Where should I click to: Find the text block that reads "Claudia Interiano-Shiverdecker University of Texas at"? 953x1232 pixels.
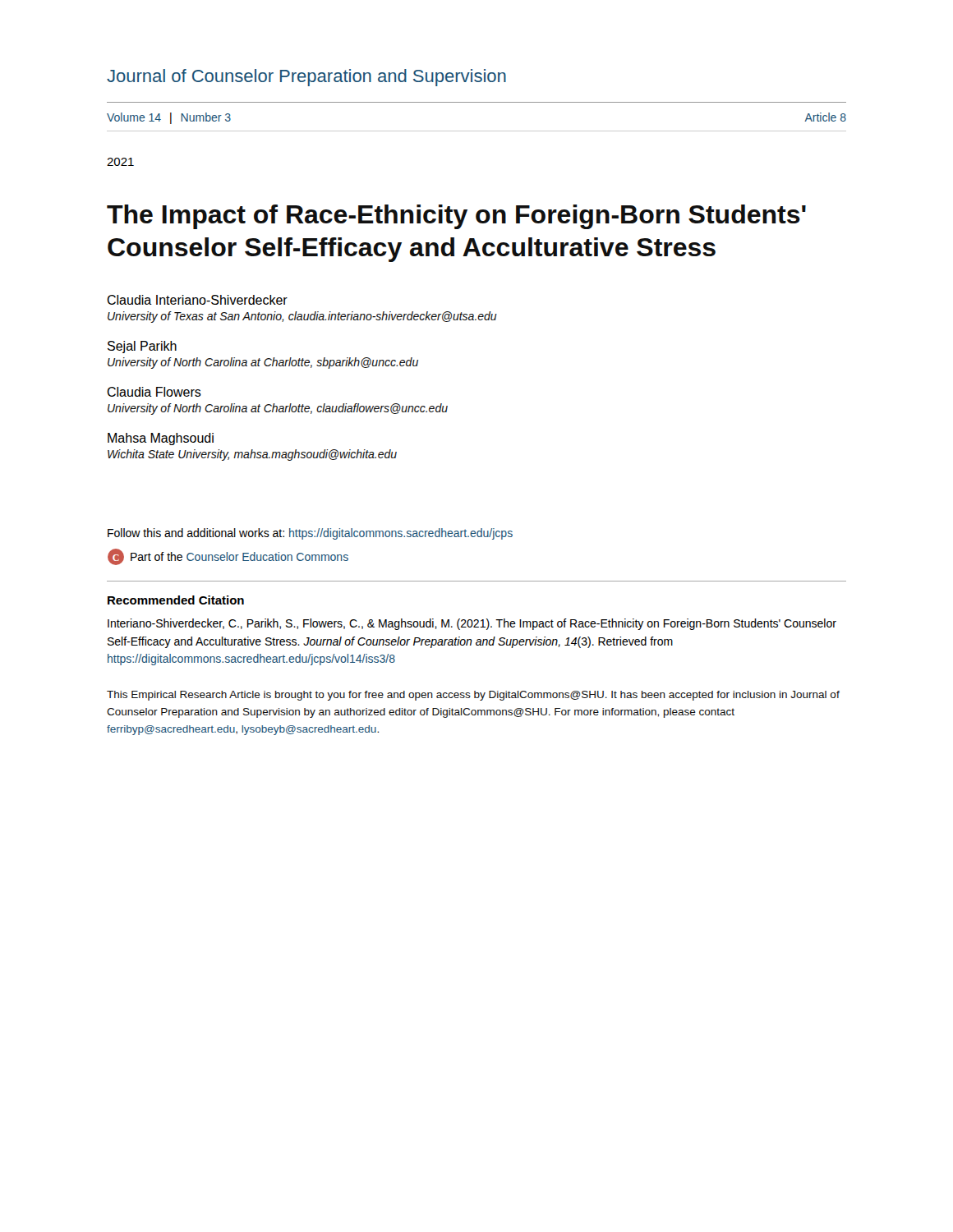pyautogui.click(x=476, y=308)
